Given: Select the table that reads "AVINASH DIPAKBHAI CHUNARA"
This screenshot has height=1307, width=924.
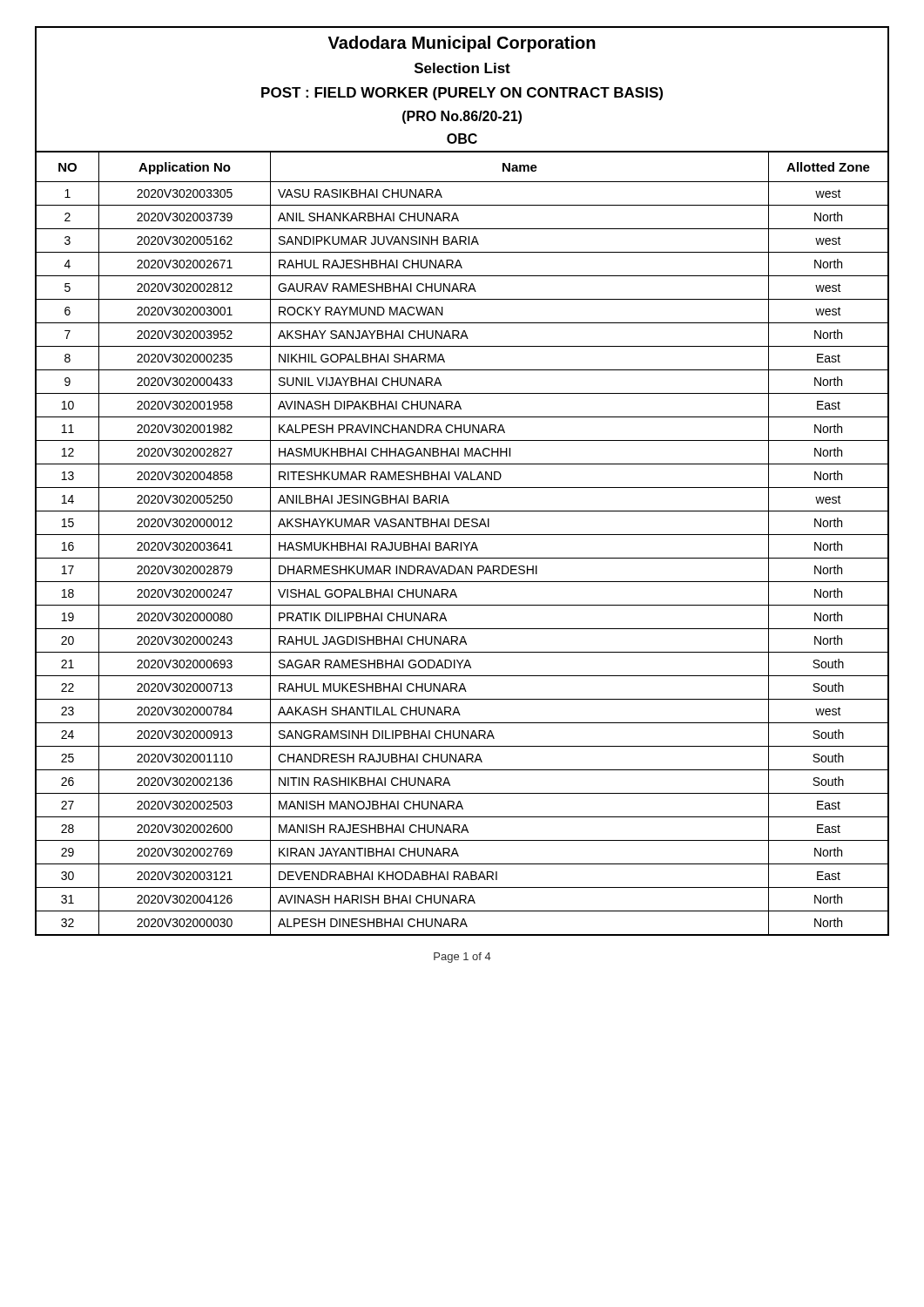Looking at the screenshot, I should [462, 543].
